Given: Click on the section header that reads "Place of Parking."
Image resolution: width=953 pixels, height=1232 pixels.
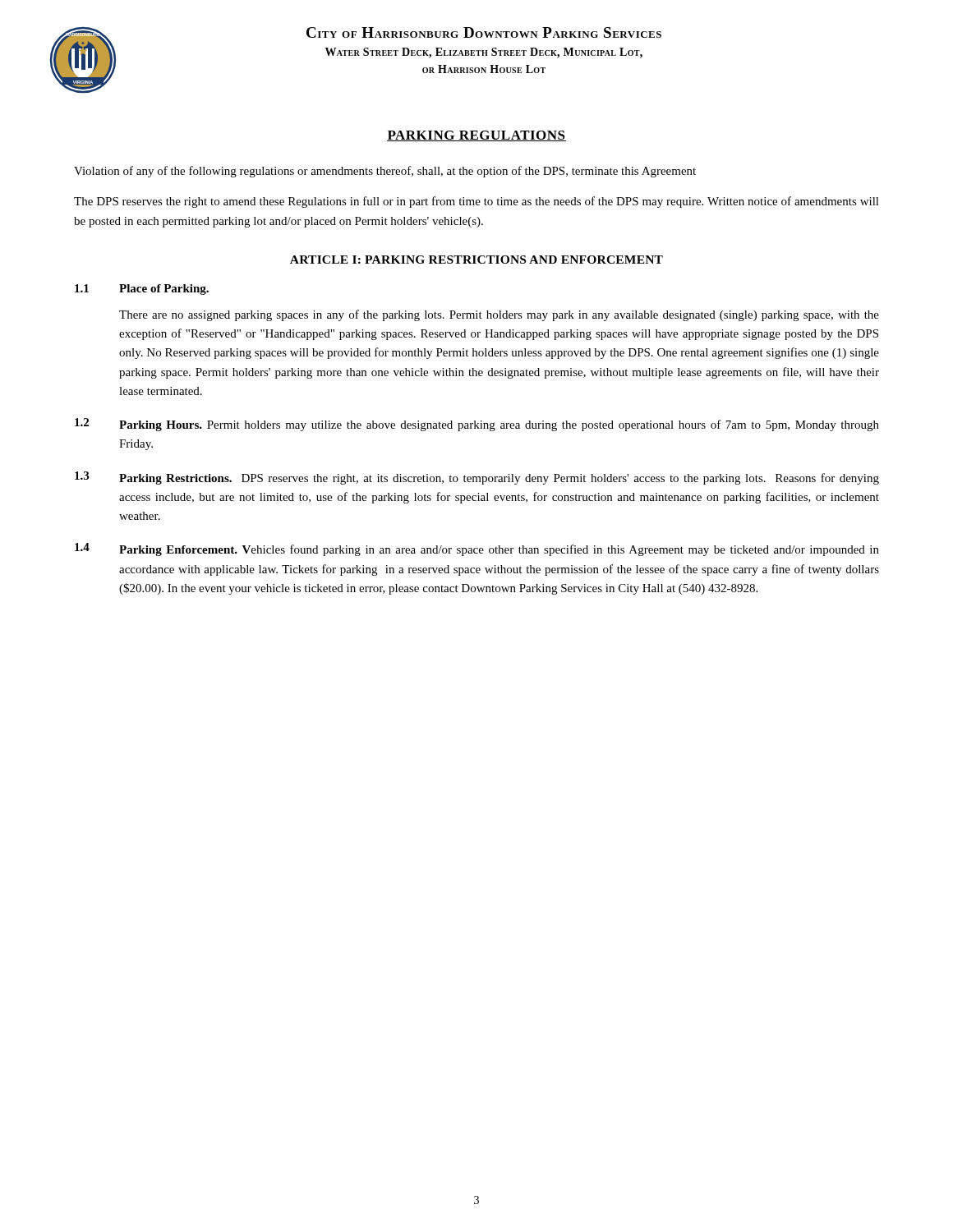Looking at the screenshot, I should tap(164, 288).
